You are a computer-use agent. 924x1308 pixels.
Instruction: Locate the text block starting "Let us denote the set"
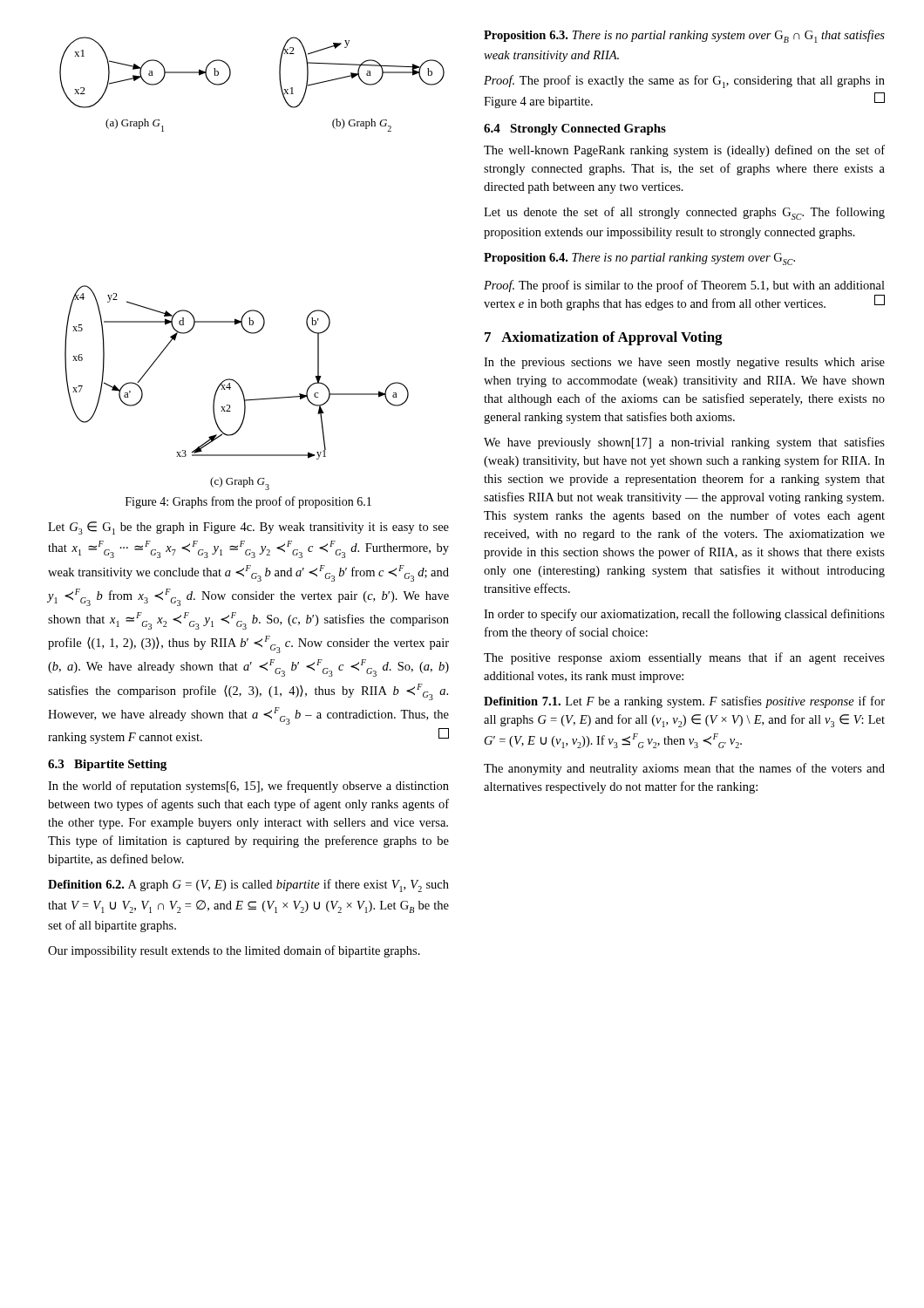[684, 222]
